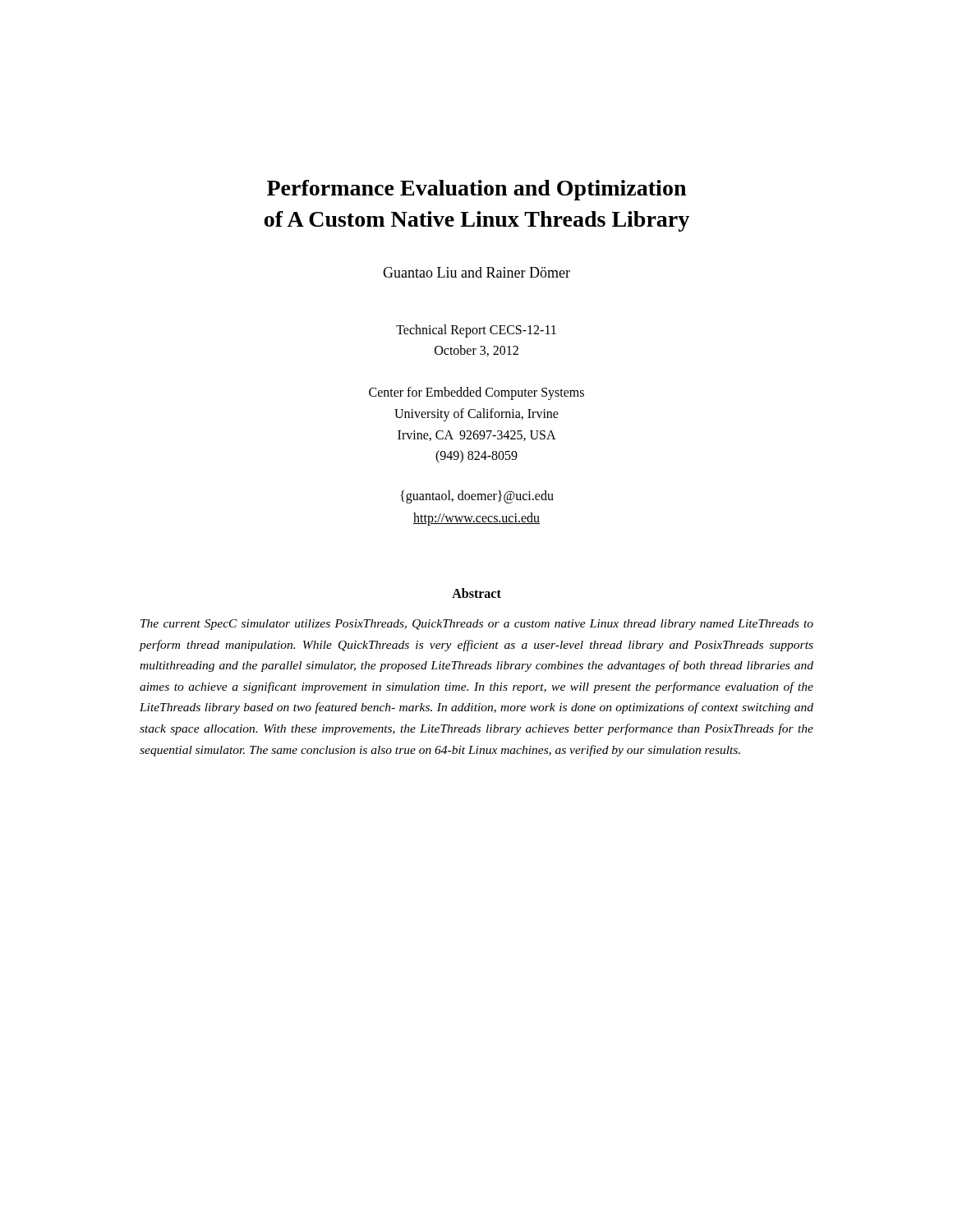
Task: Select the text block containing "Technical Report CECS-12-11 October"
Action: 476,392
